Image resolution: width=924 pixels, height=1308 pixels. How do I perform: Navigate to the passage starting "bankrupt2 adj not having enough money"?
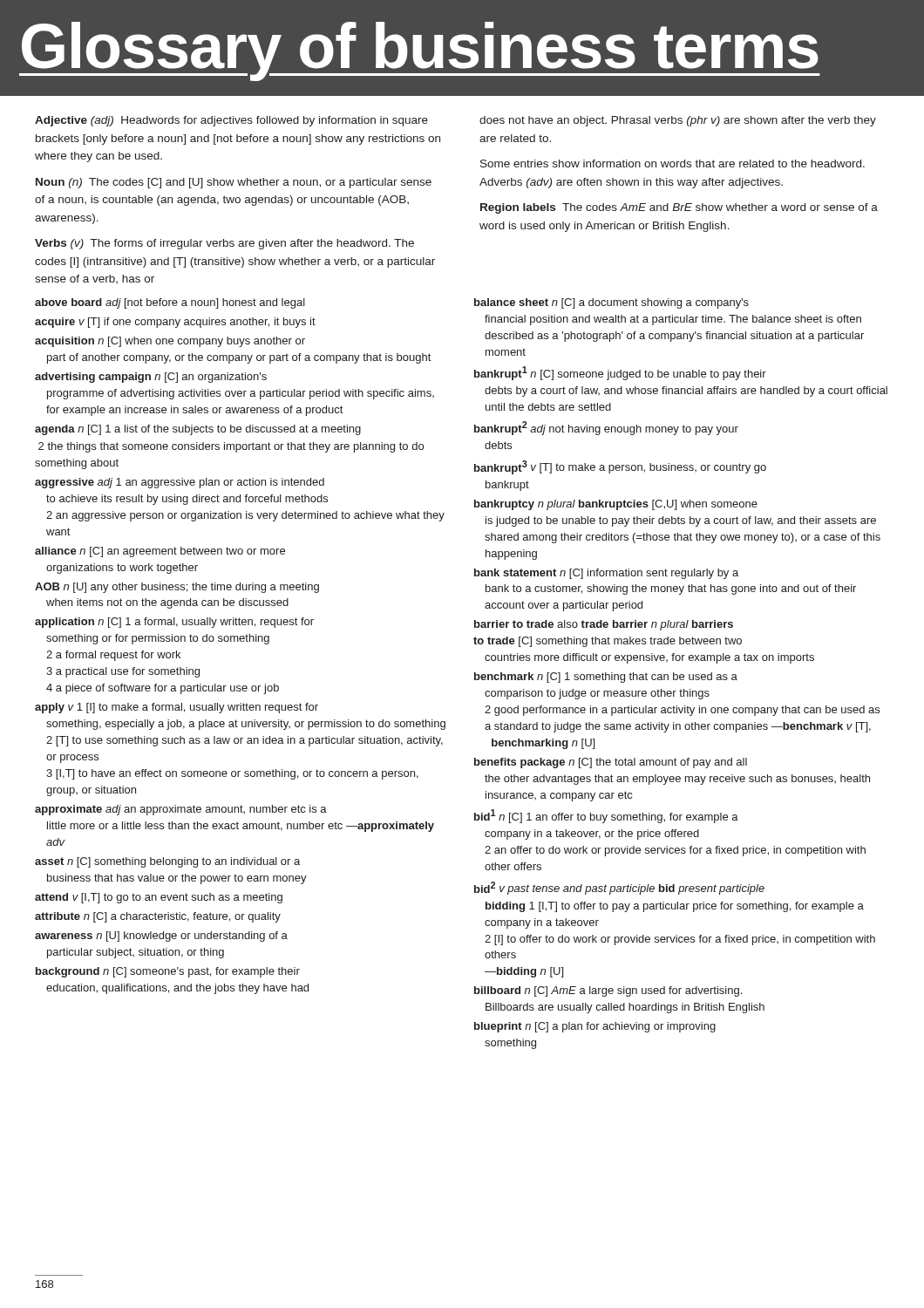(x=681, y=437)
